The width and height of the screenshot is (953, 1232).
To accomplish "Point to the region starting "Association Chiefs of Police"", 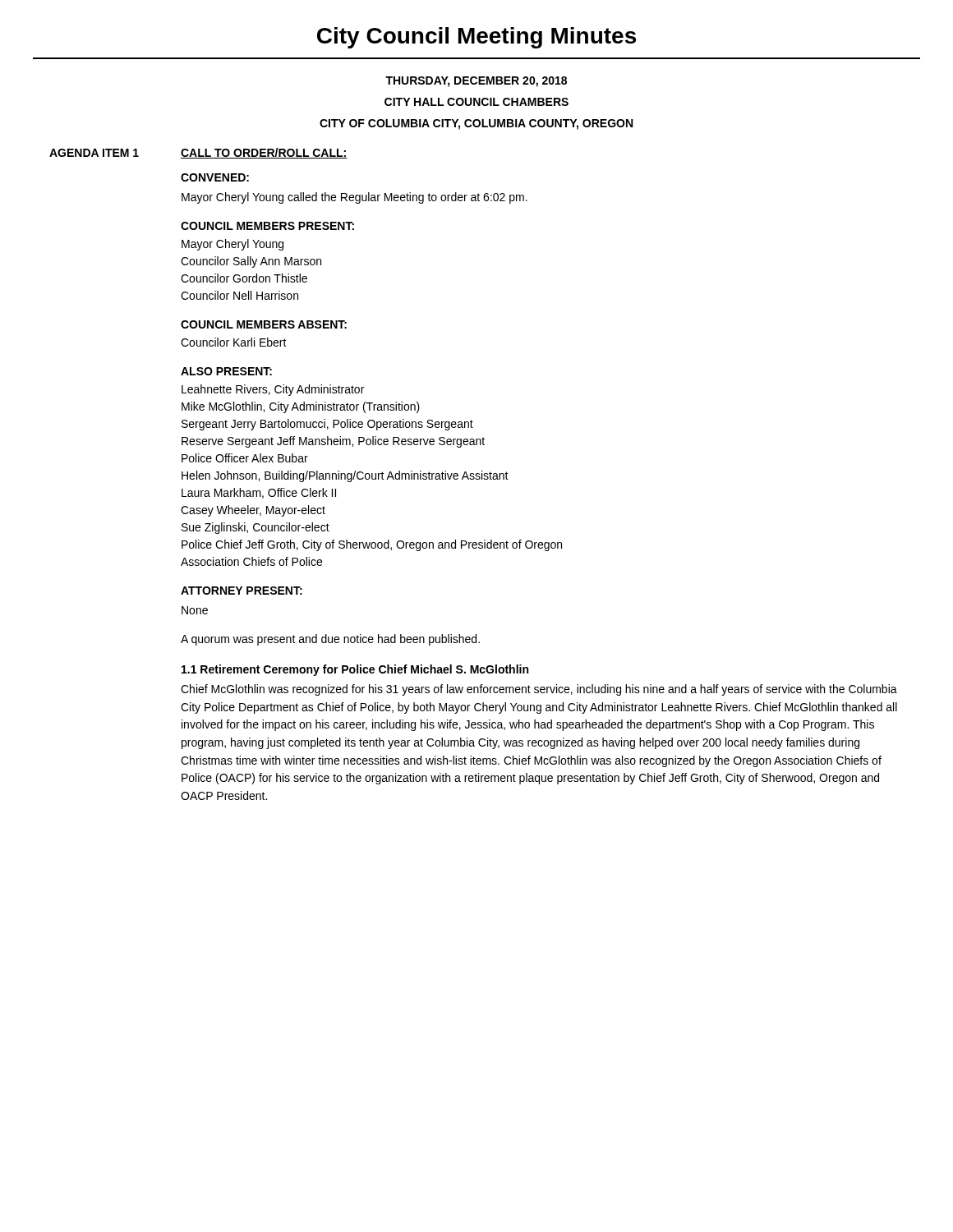I will (252, 562).
